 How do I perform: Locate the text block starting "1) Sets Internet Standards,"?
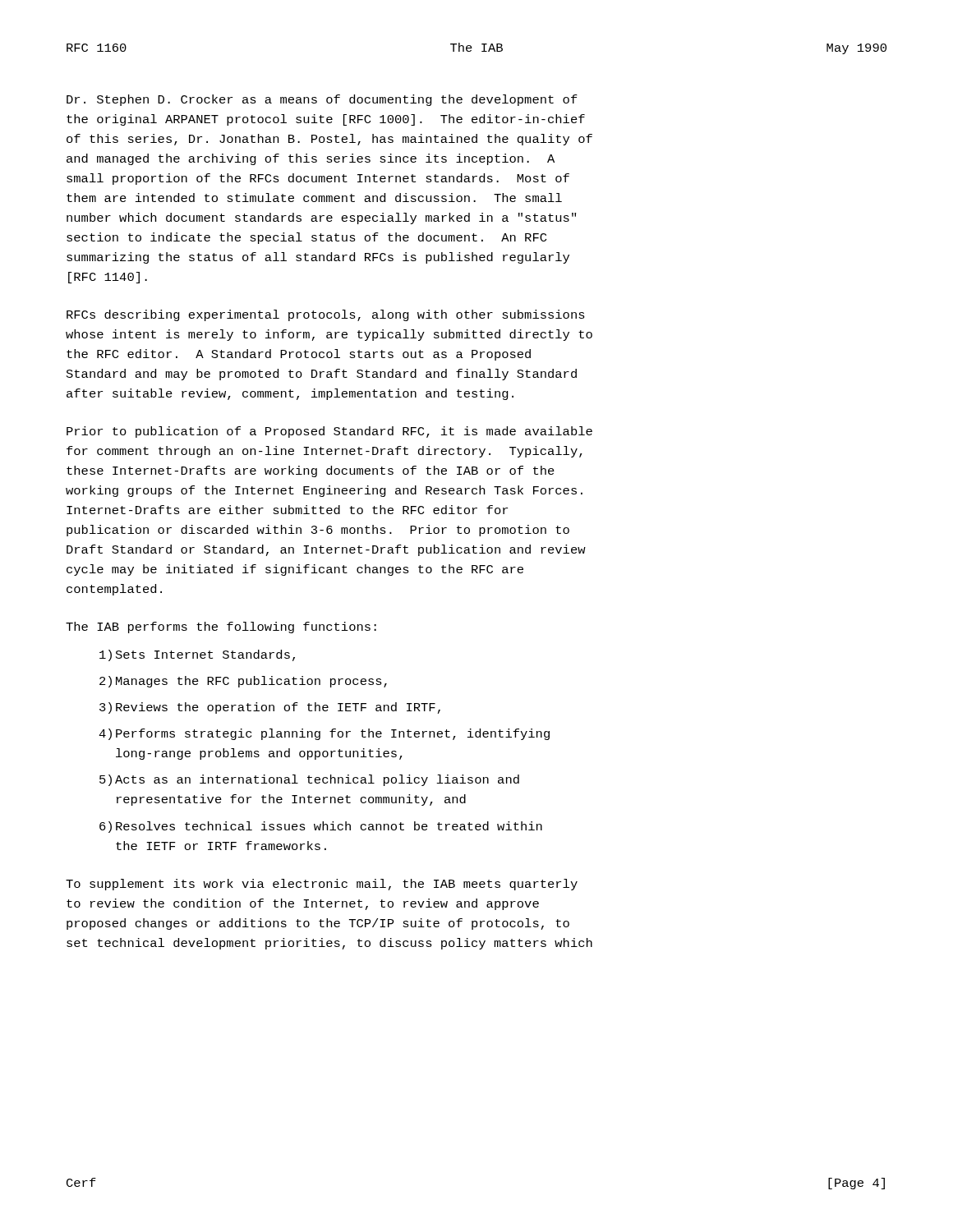point(197,655)
